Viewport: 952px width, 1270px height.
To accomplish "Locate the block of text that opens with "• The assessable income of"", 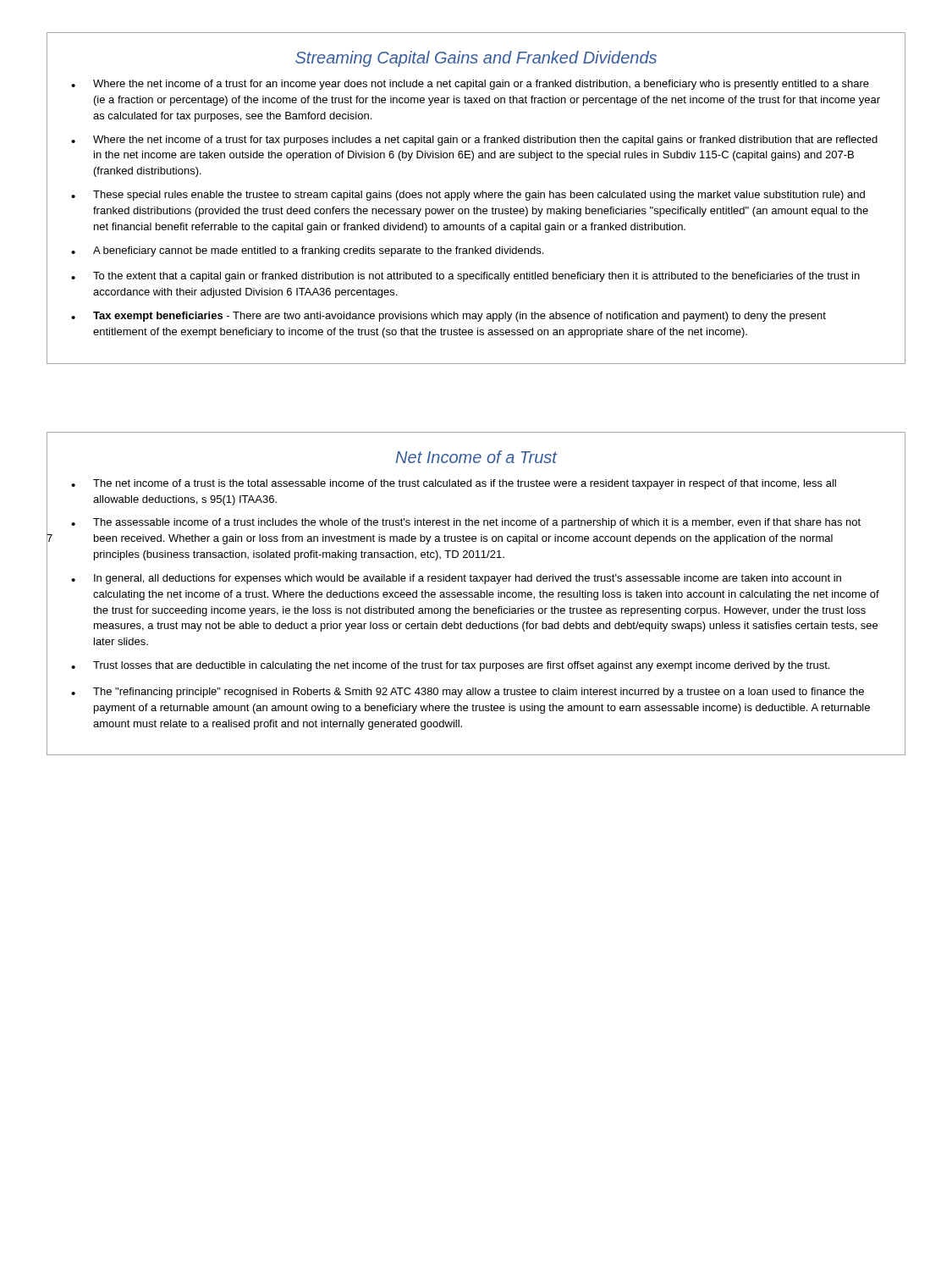I will 476,539.
